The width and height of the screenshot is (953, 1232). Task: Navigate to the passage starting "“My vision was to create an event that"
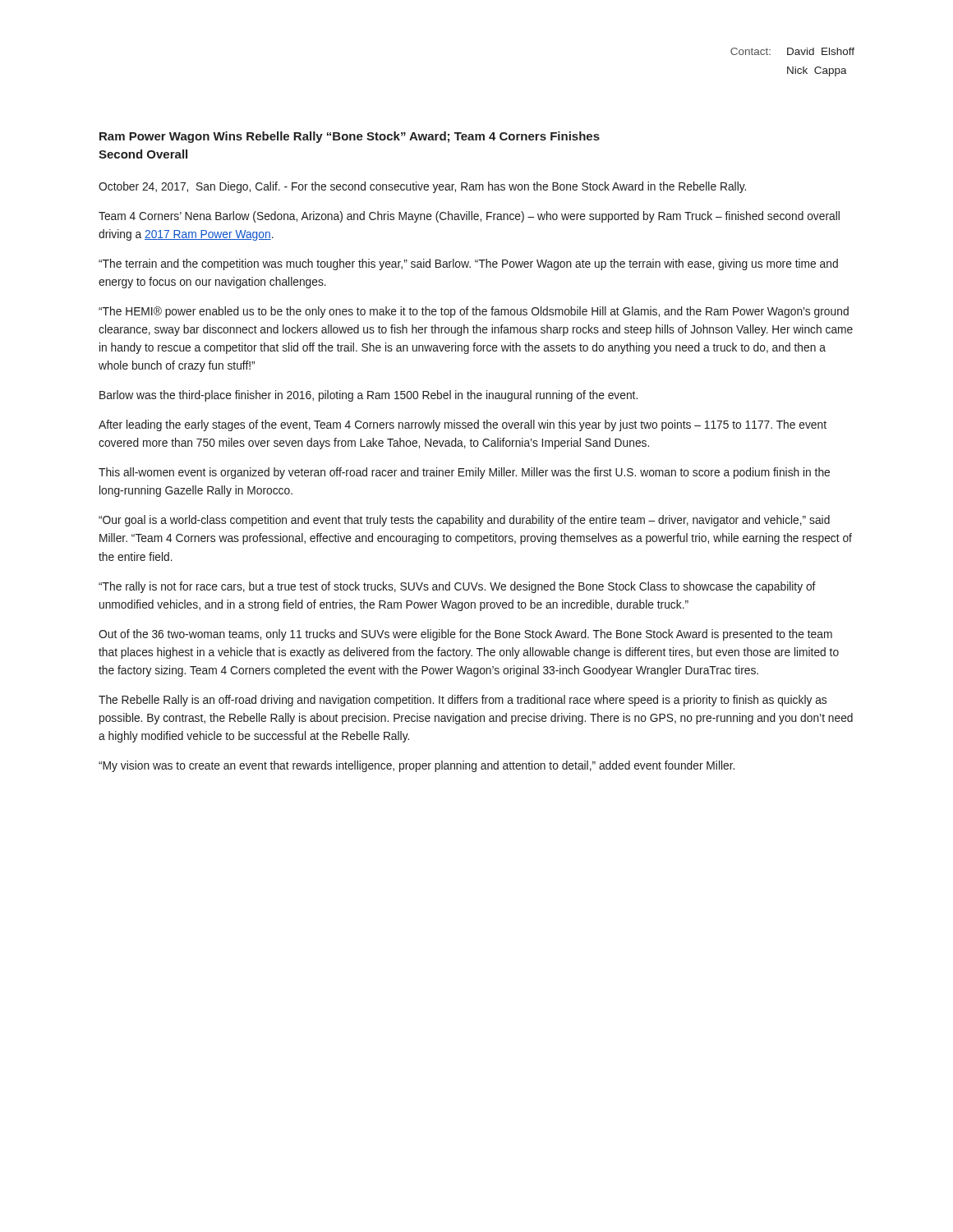(x=417, y=766)
